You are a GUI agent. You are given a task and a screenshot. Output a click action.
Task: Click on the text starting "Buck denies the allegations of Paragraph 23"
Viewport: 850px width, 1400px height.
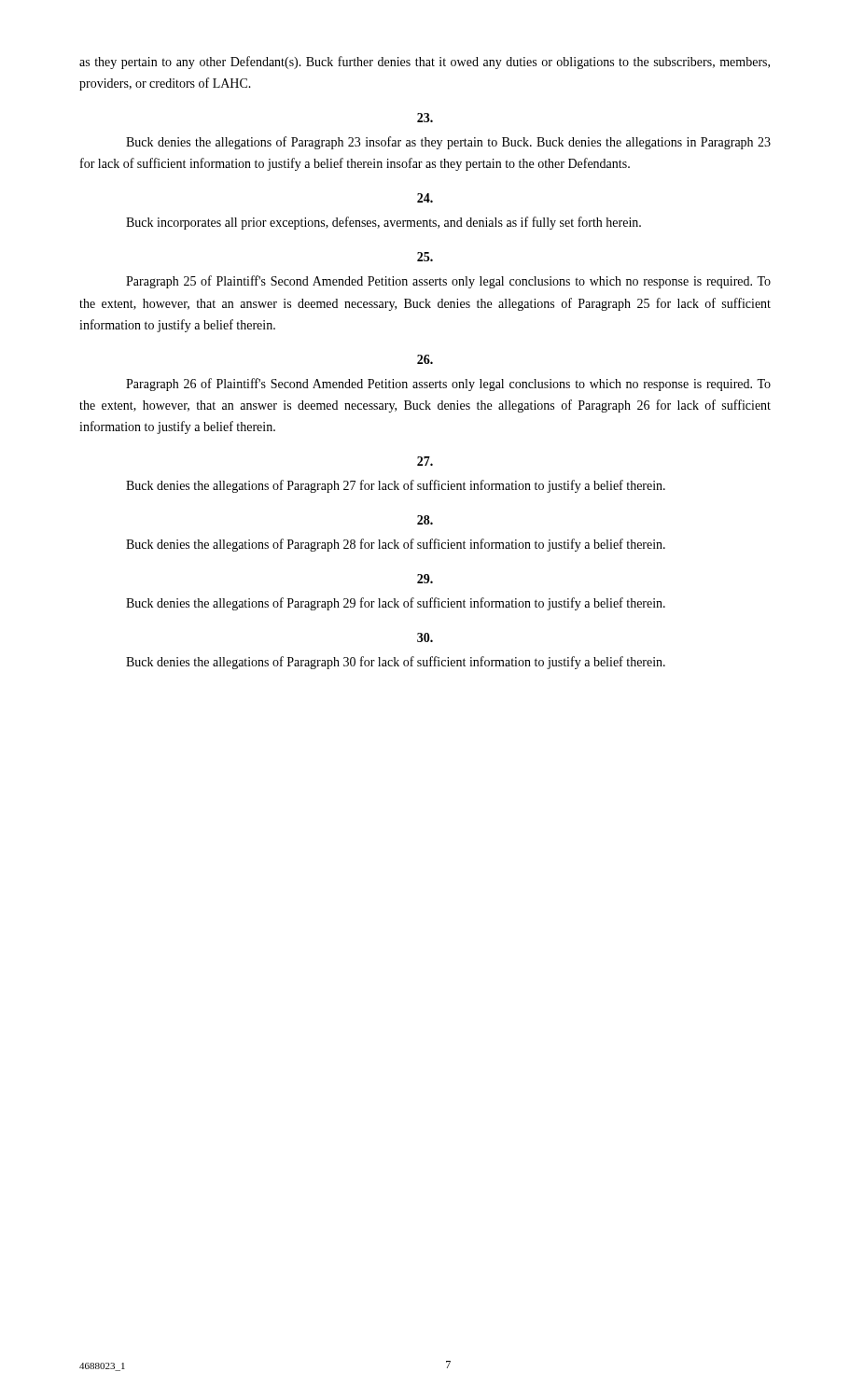tap(425, 153)
